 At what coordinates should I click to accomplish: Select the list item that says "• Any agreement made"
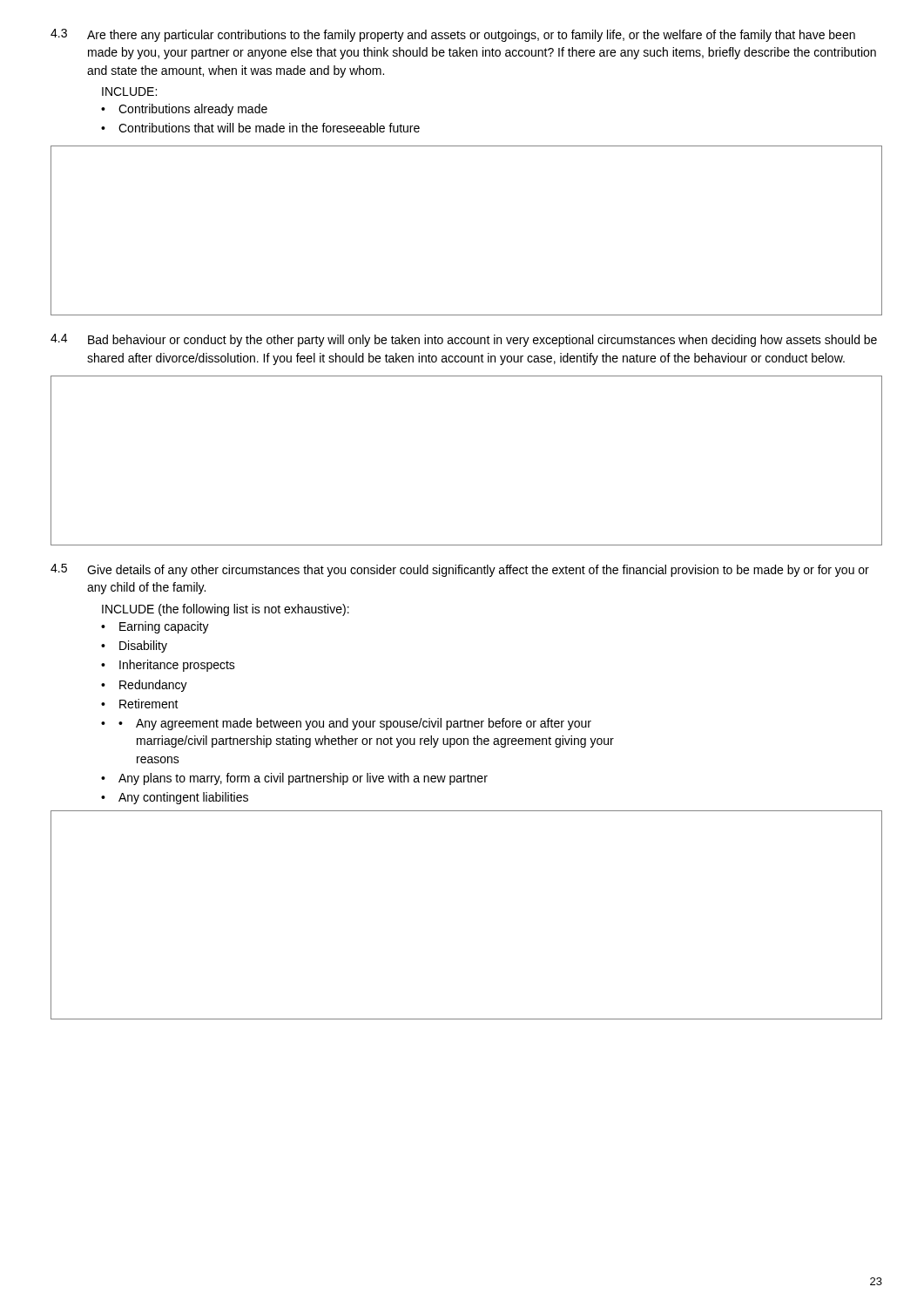coord(366,741)
